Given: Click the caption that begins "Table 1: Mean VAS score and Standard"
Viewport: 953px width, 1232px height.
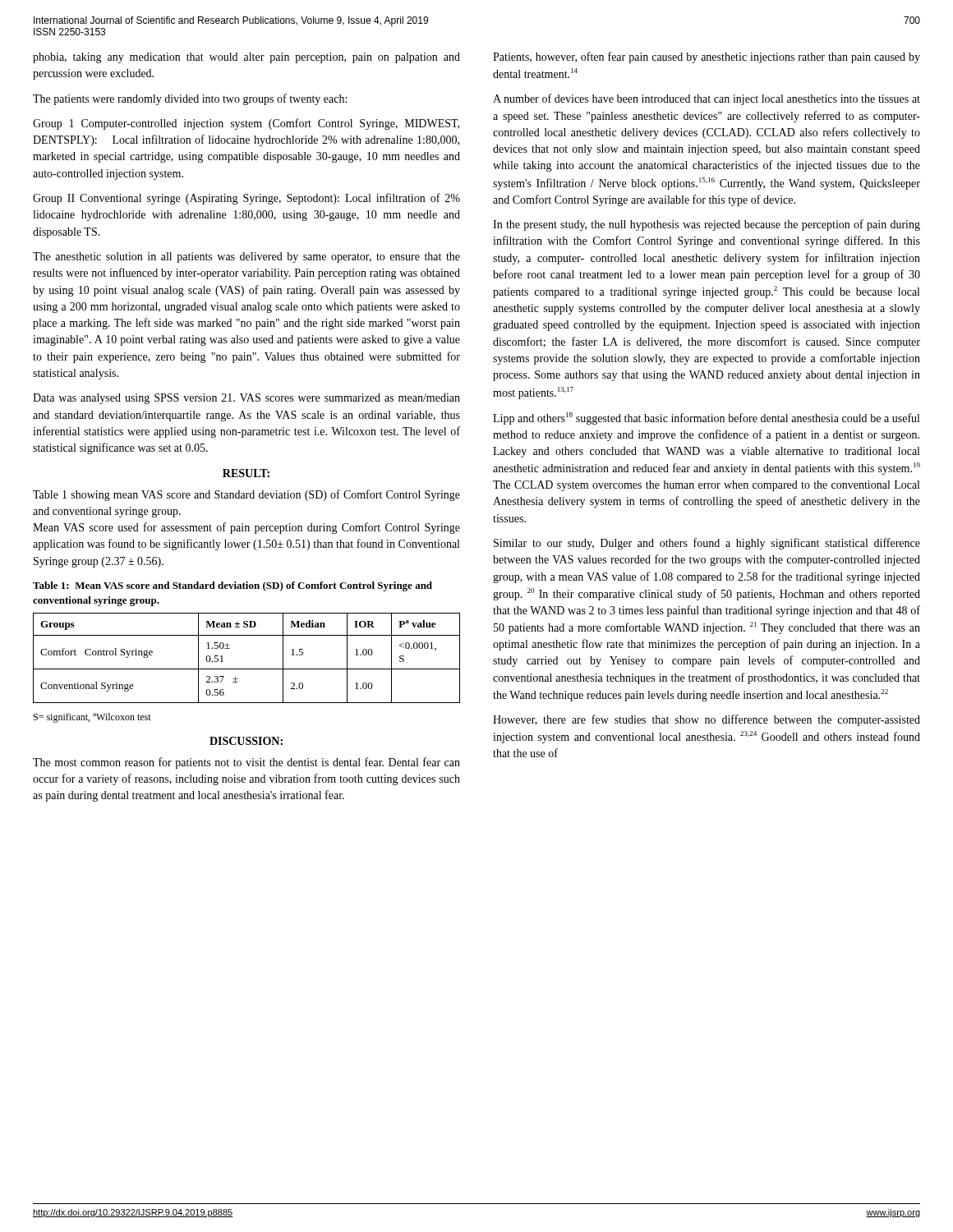Looking at the screenshot, I should [233, 593].
